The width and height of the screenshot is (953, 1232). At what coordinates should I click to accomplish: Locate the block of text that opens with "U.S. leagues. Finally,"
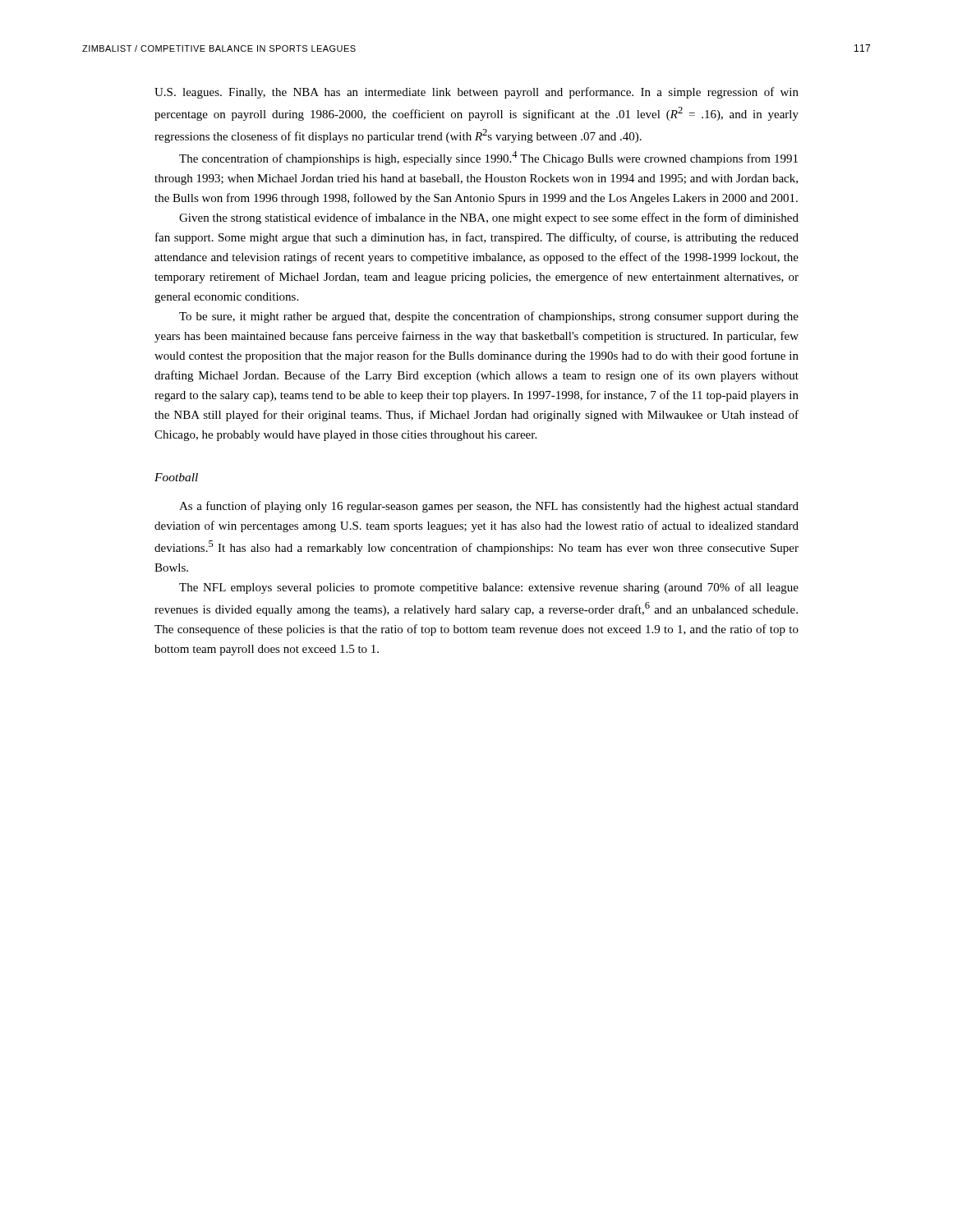(x=476, y=114)
